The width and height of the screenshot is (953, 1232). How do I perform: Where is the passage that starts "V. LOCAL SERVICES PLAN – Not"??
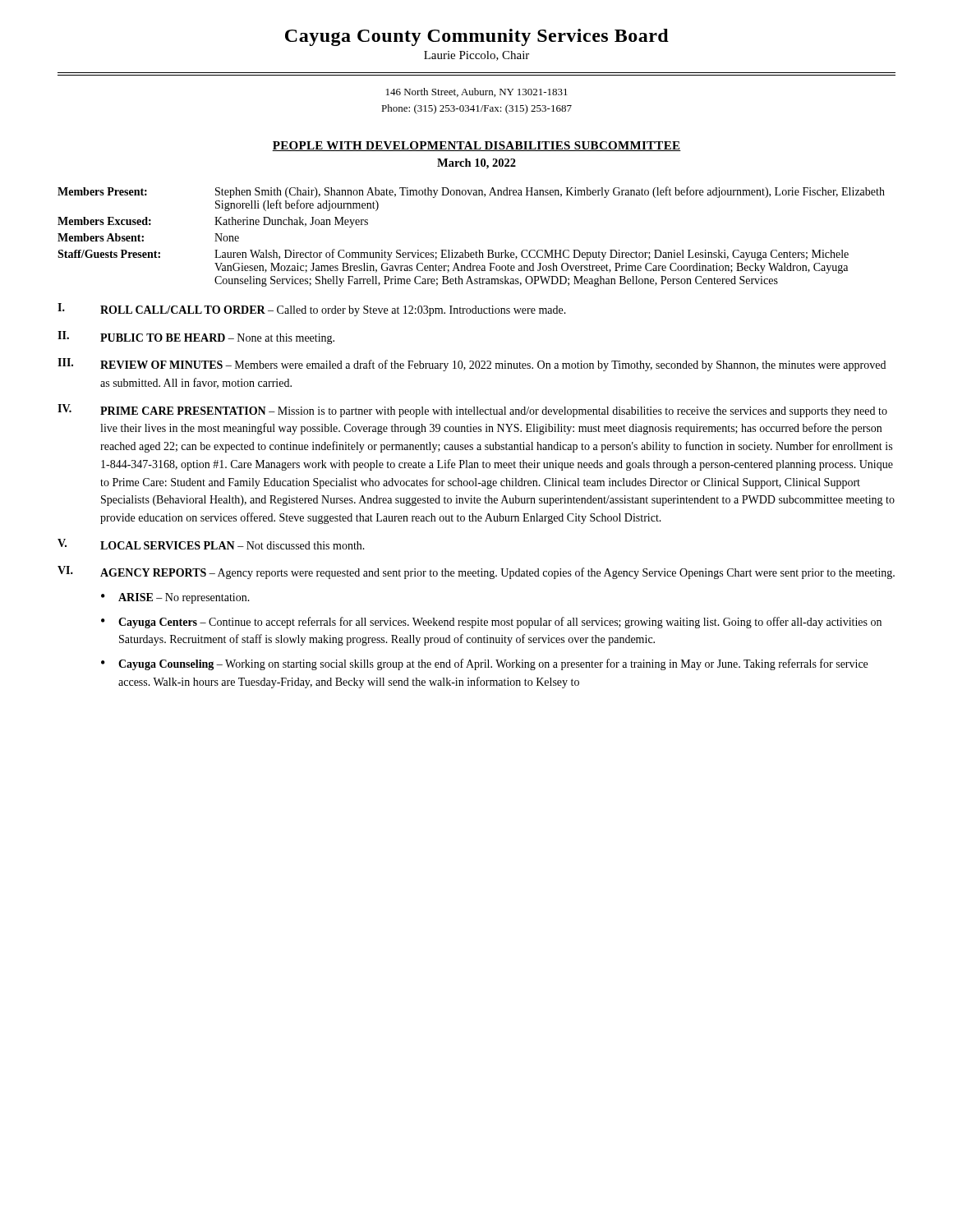[x=211, y=544]
